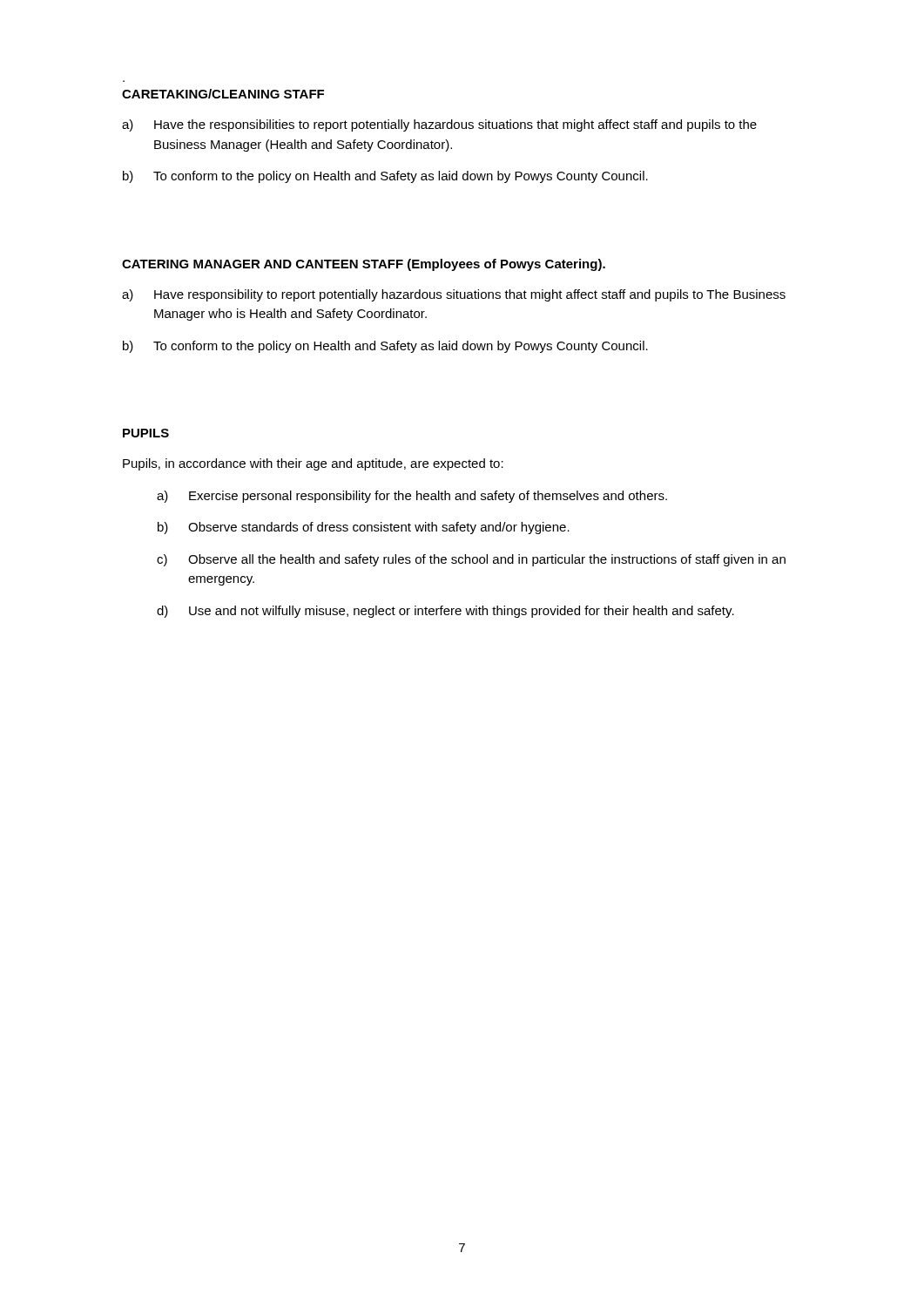Screen dimensions: 1307x924
Task: Click the passage that begins "a) Have responsibility to report potentially hazardous situations"
Action: pyautogui.click(x=462, y=304)
